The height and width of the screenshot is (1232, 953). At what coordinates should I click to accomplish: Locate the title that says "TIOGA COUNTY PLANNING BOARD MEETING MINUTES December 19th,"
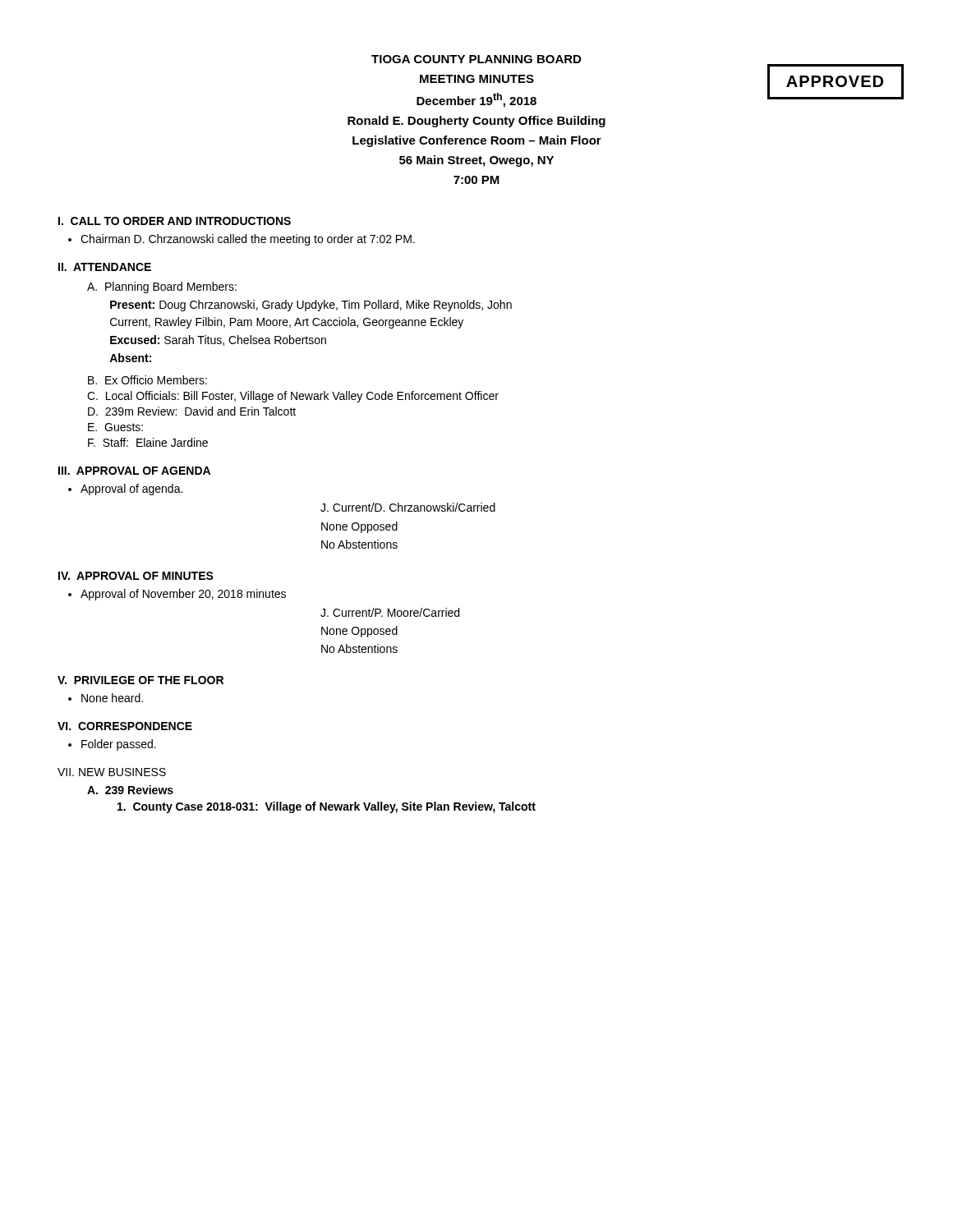pos(476,120)
